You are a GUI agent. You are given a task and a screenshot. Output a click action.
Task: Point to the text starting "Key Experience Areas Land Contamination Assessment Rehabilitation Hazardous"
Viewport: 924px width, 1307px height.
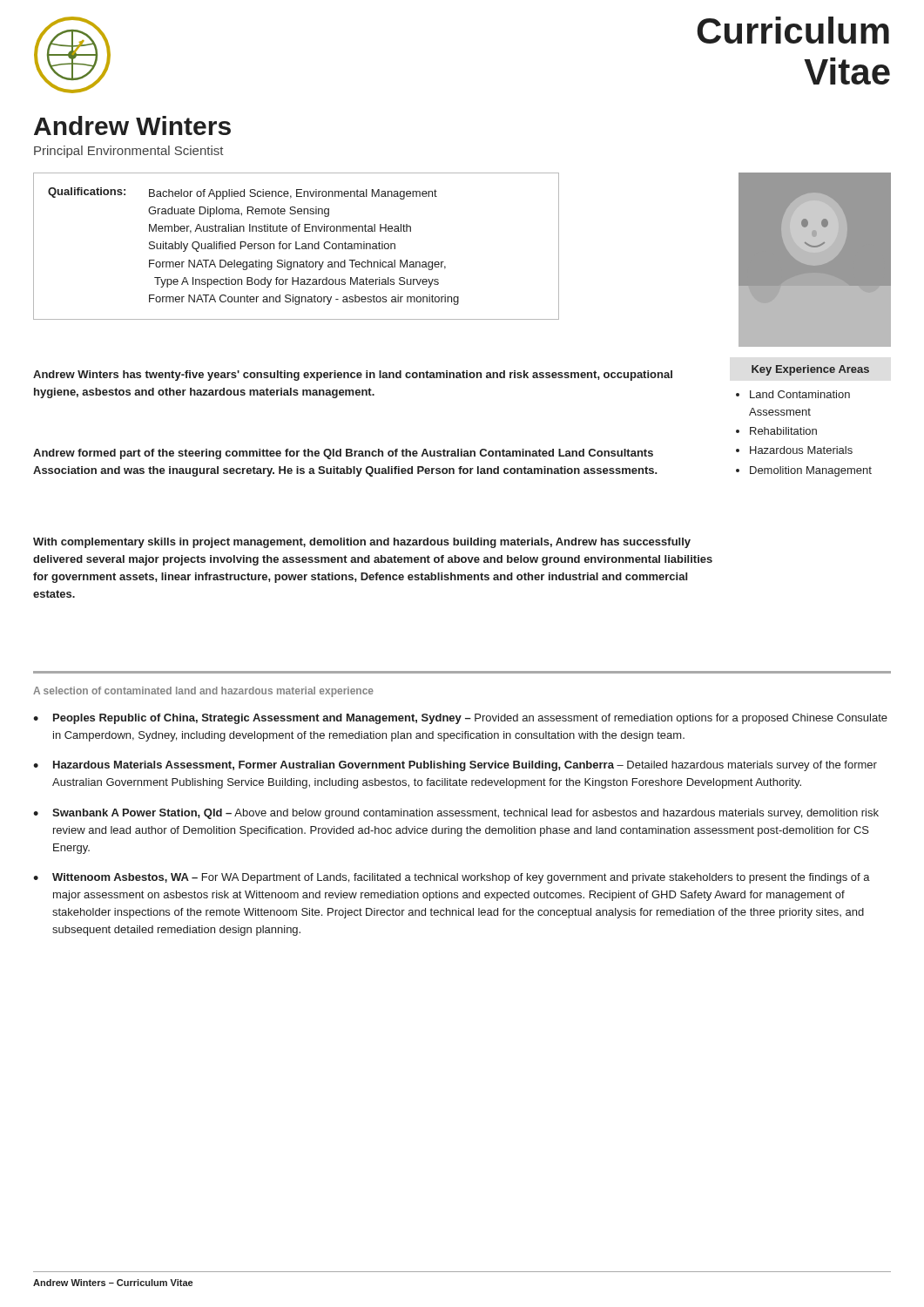tap(810, 418)
